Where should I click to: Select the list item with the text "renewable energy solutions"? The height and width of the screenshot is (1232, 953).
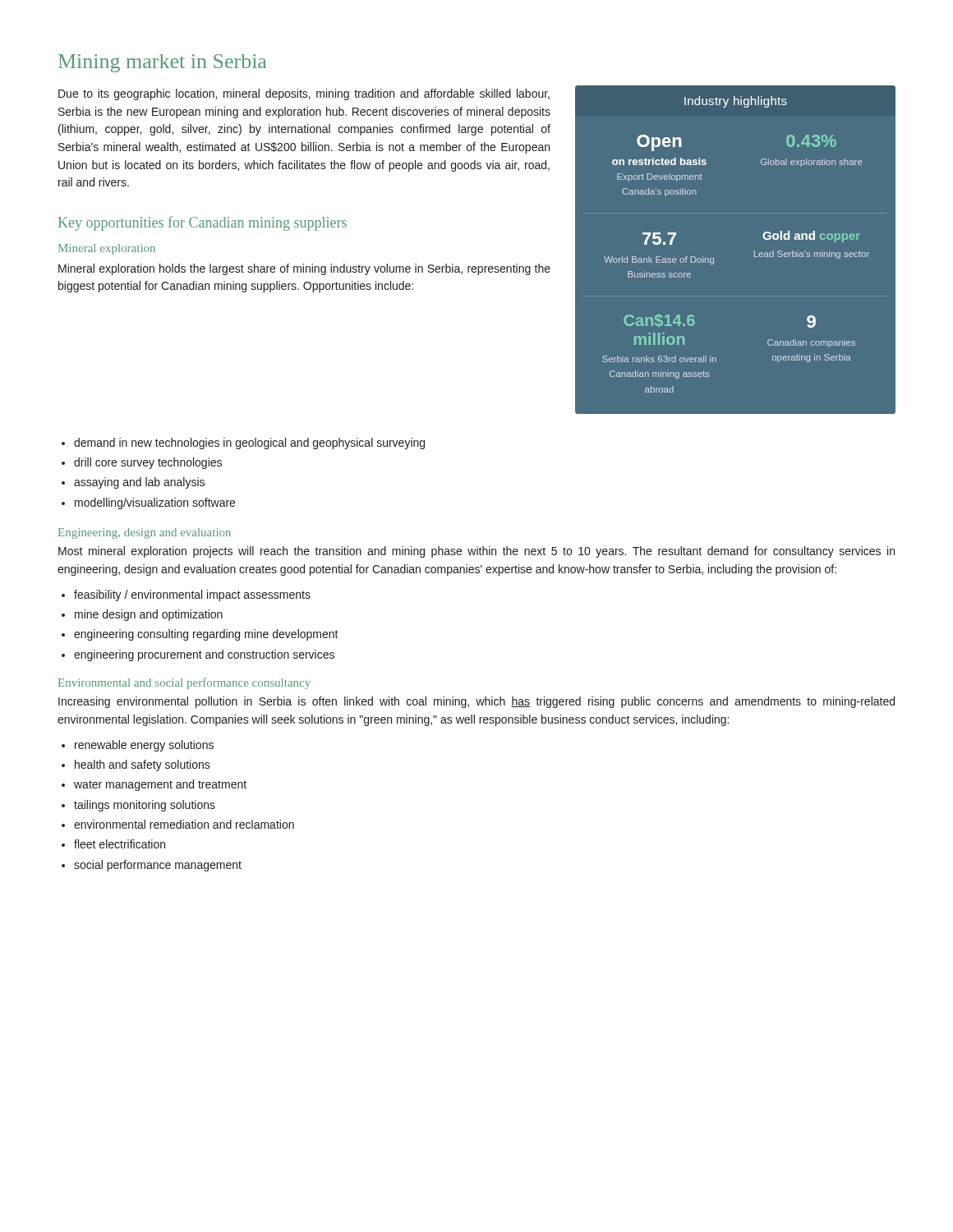click(x=144, y=745)
